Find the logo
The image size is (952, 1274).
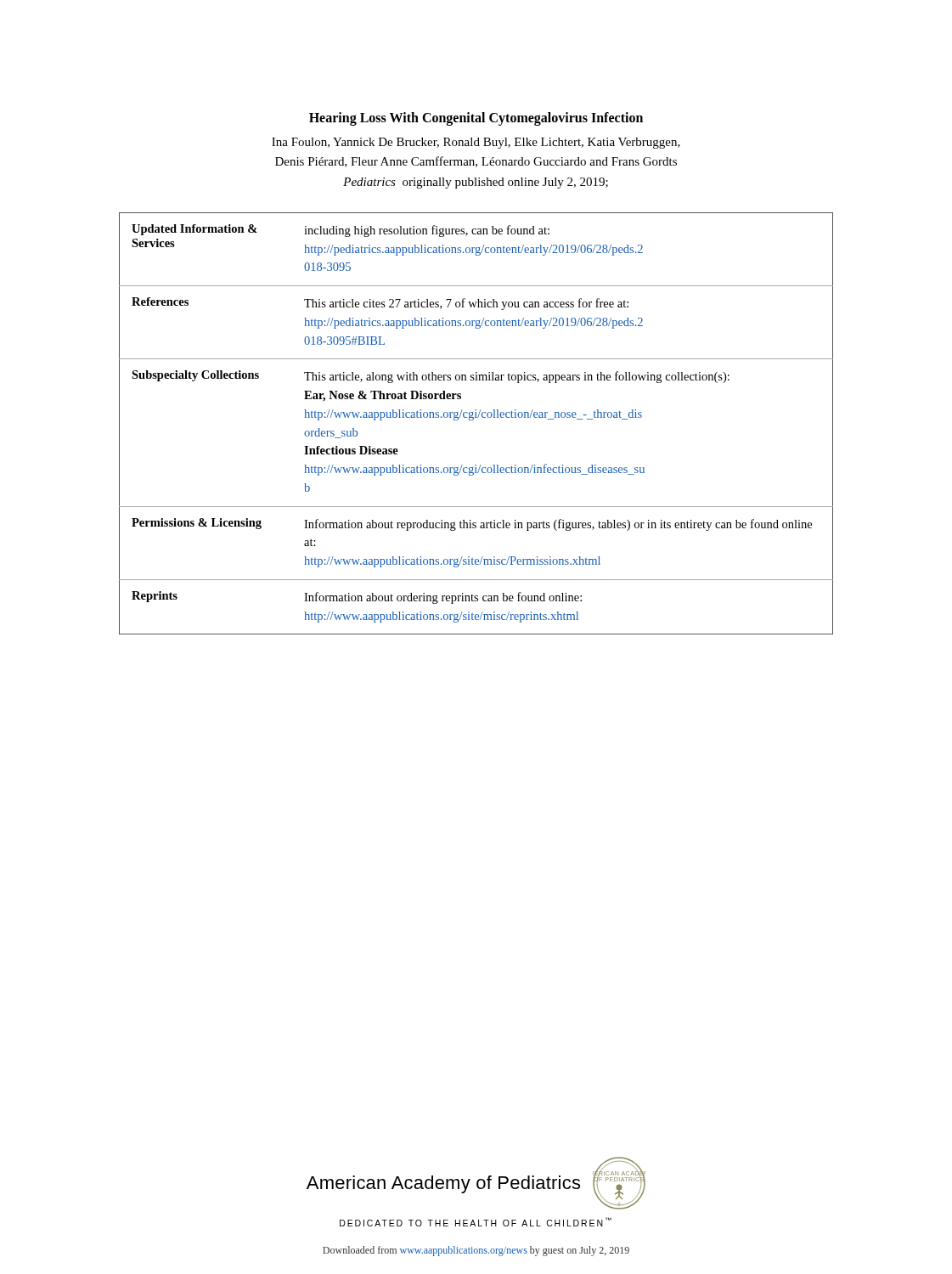476,1192
